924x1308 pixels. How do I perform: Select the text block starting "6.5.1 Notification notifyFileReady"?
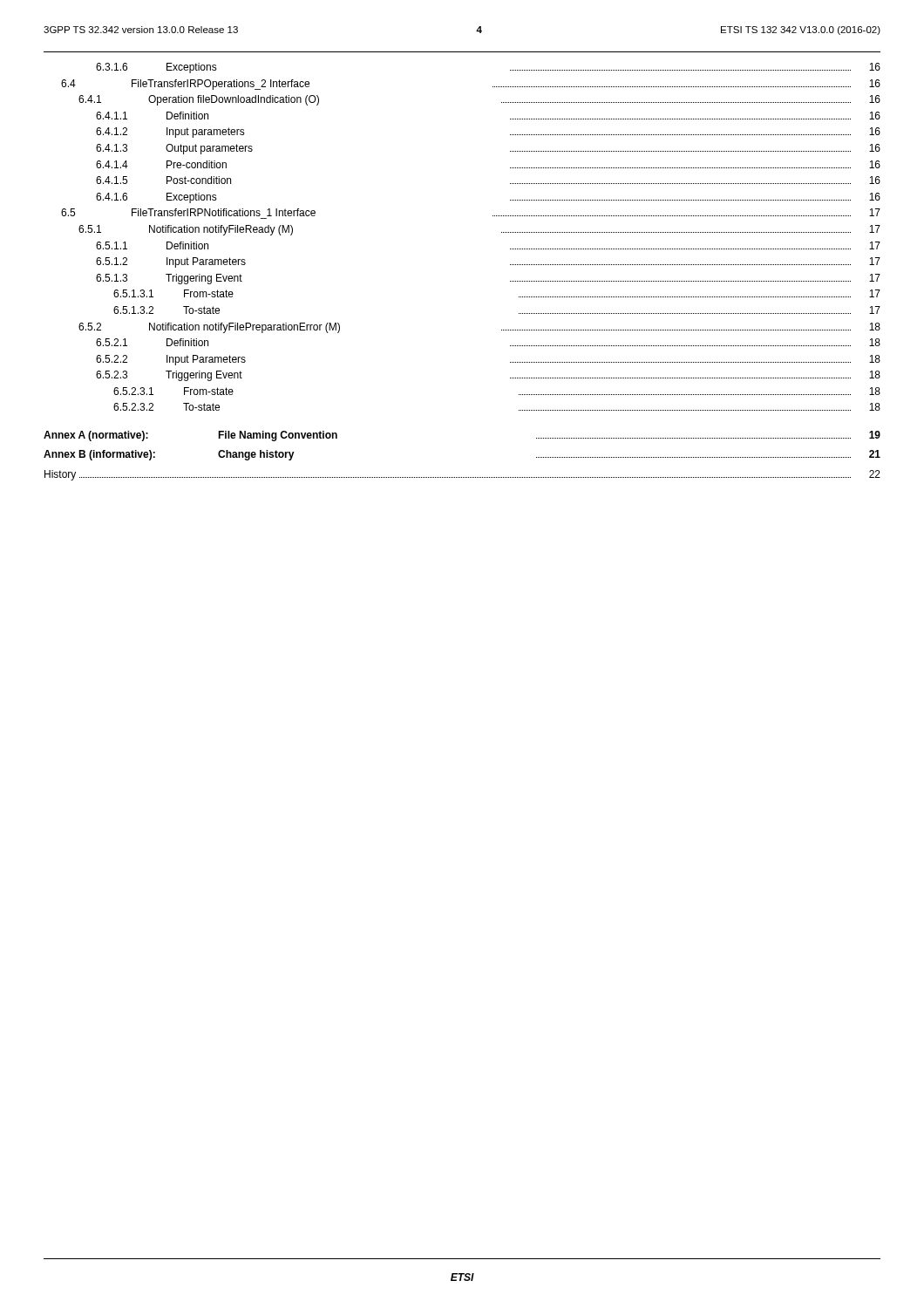89,229
